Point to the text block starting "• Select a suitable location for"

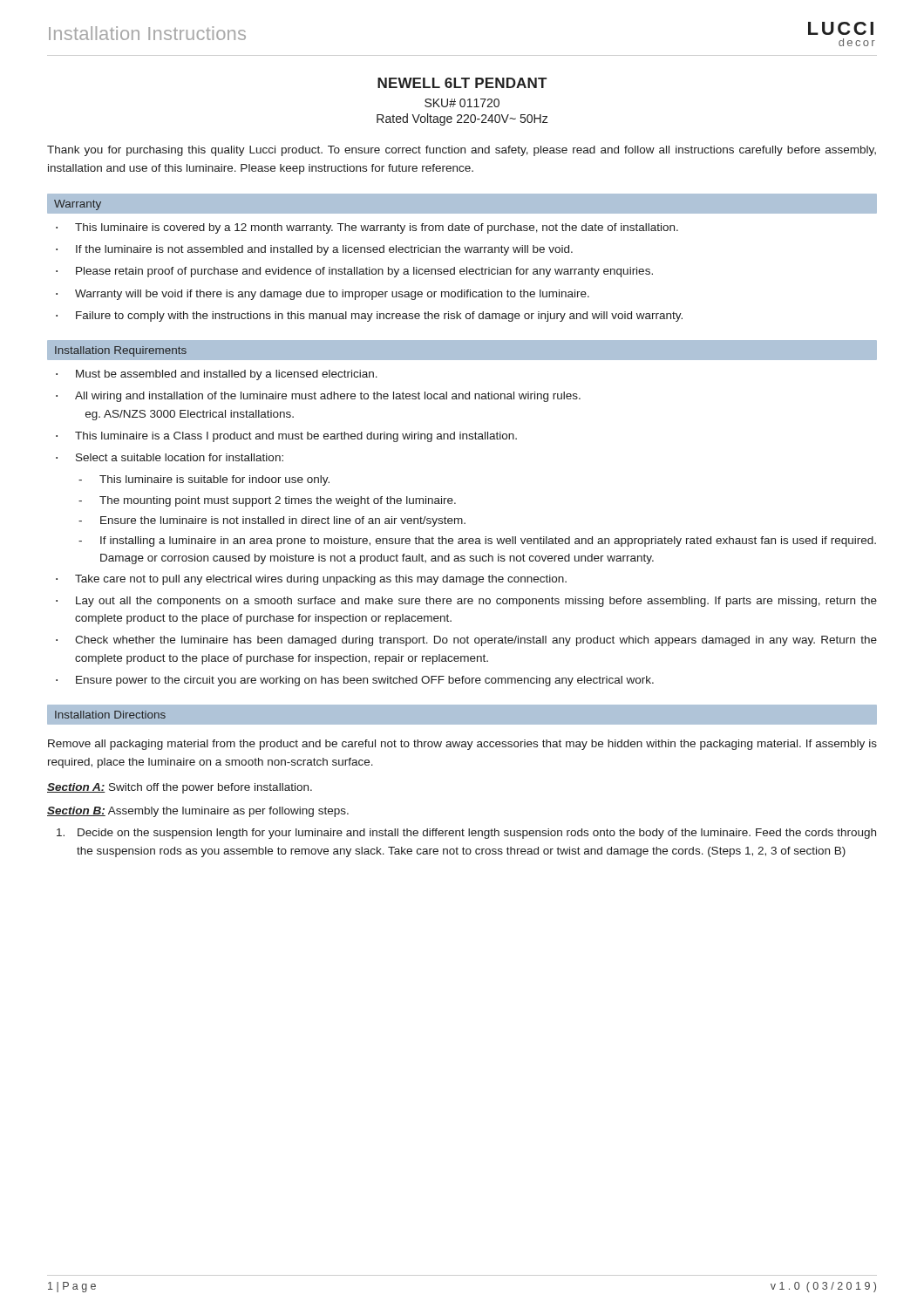[170, 457]
